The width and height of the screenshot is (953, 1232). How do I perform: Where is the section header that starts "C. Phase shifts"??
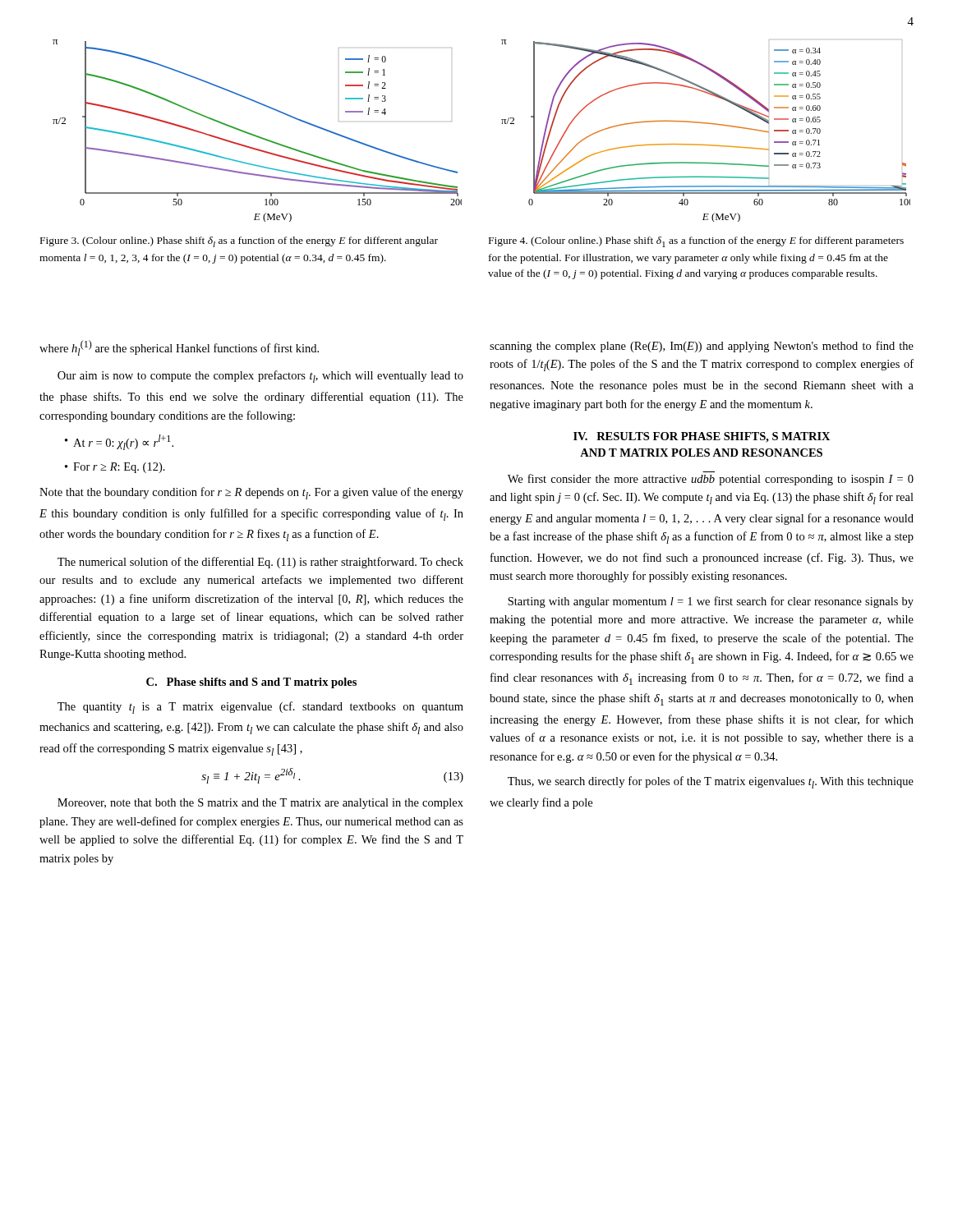click(x=251, y=681)
